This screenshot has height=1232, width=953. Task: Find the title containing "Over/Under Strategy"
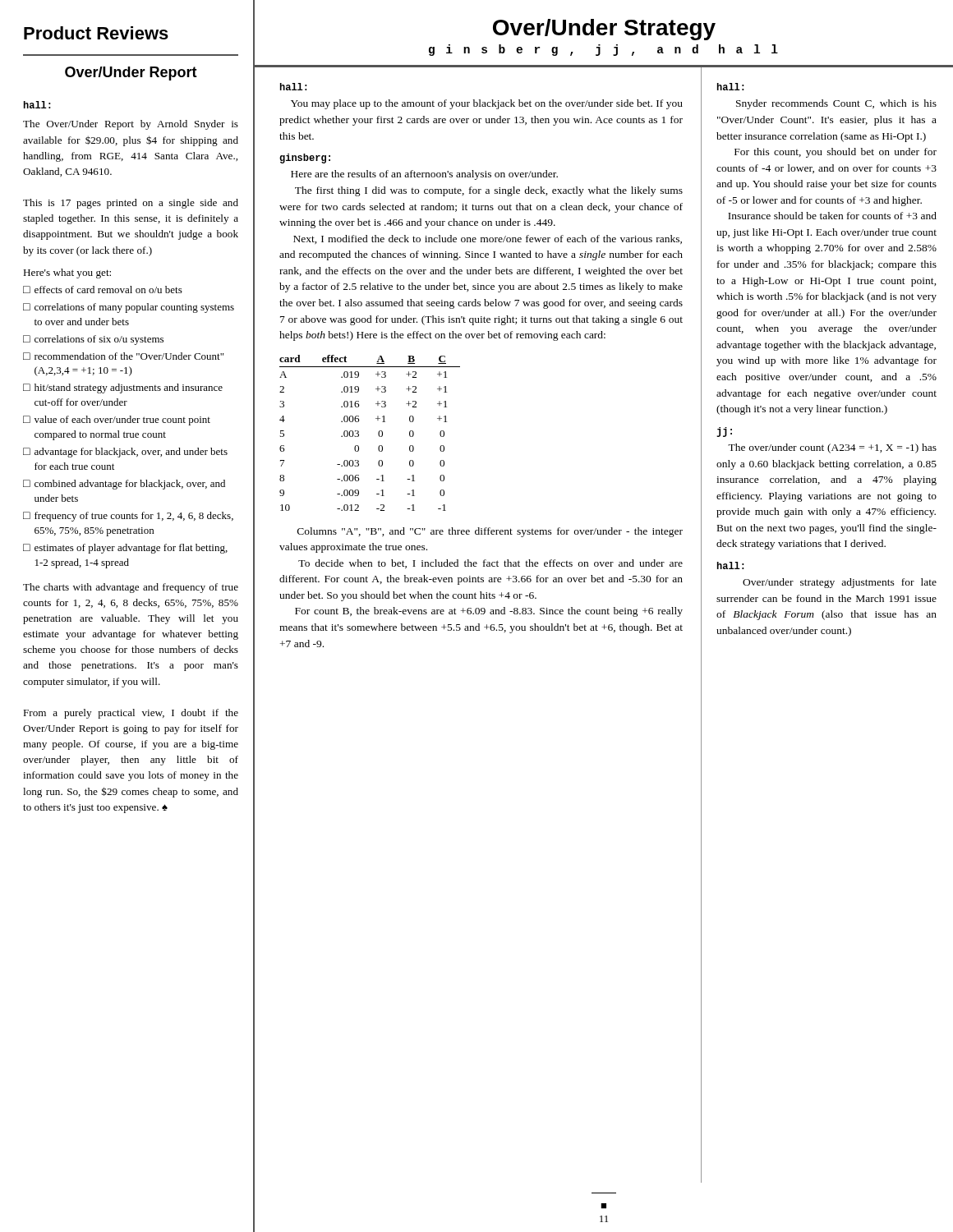click(x=604, y=28)
